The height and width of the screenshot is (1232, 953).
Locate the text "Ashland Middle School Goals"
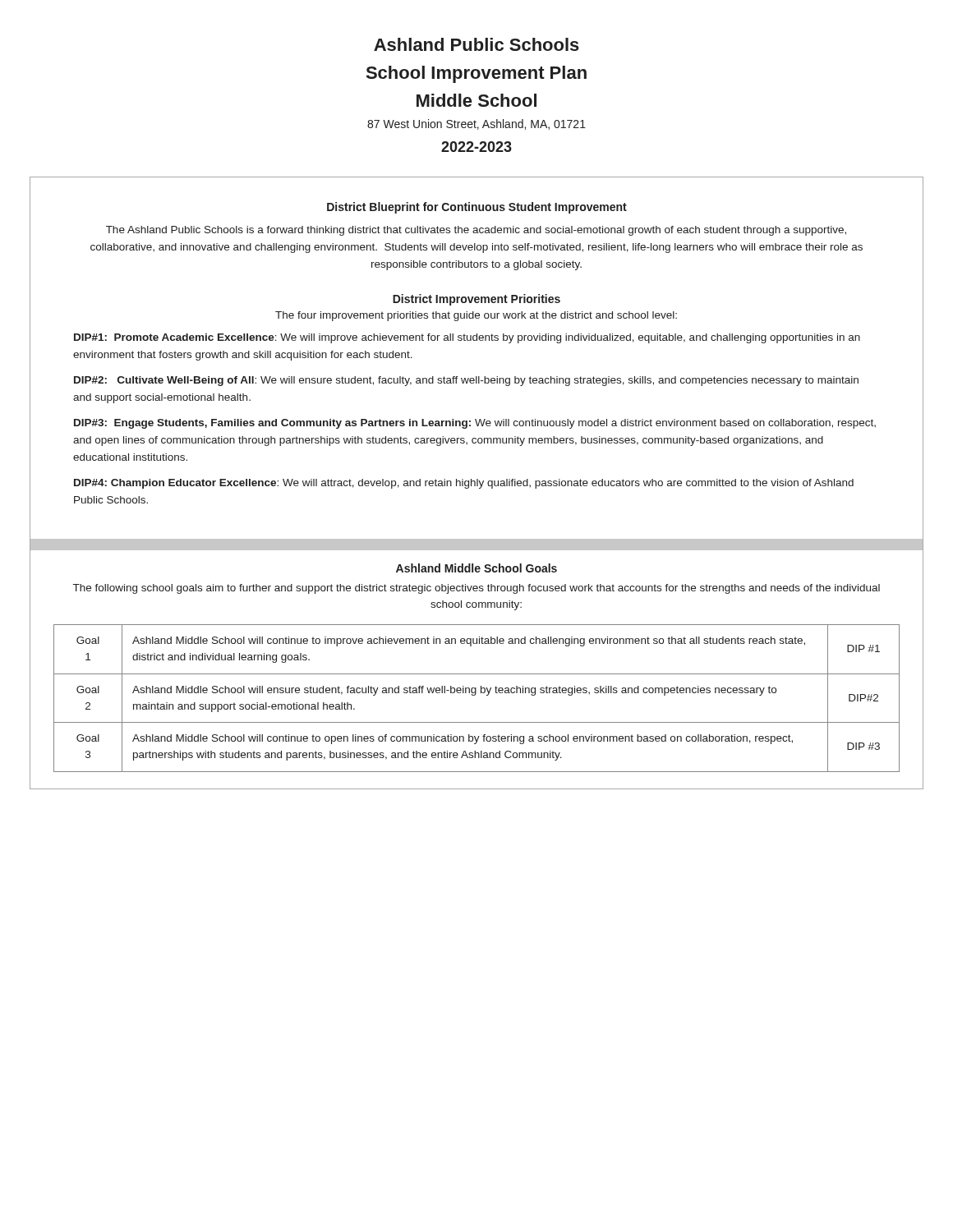pos(476,568)
